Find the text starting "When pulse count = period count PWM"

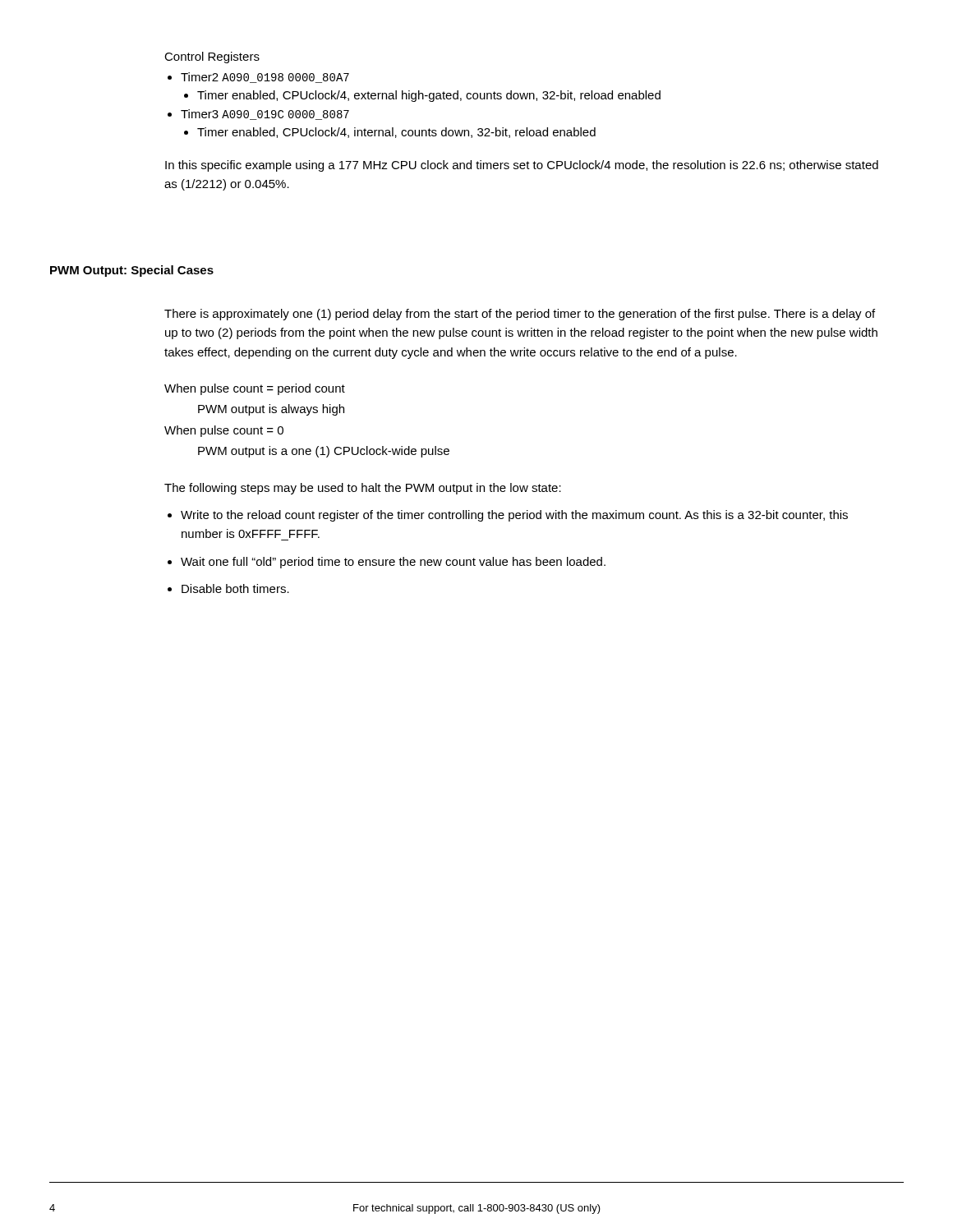pyautogui.click(x=255, y=389)
